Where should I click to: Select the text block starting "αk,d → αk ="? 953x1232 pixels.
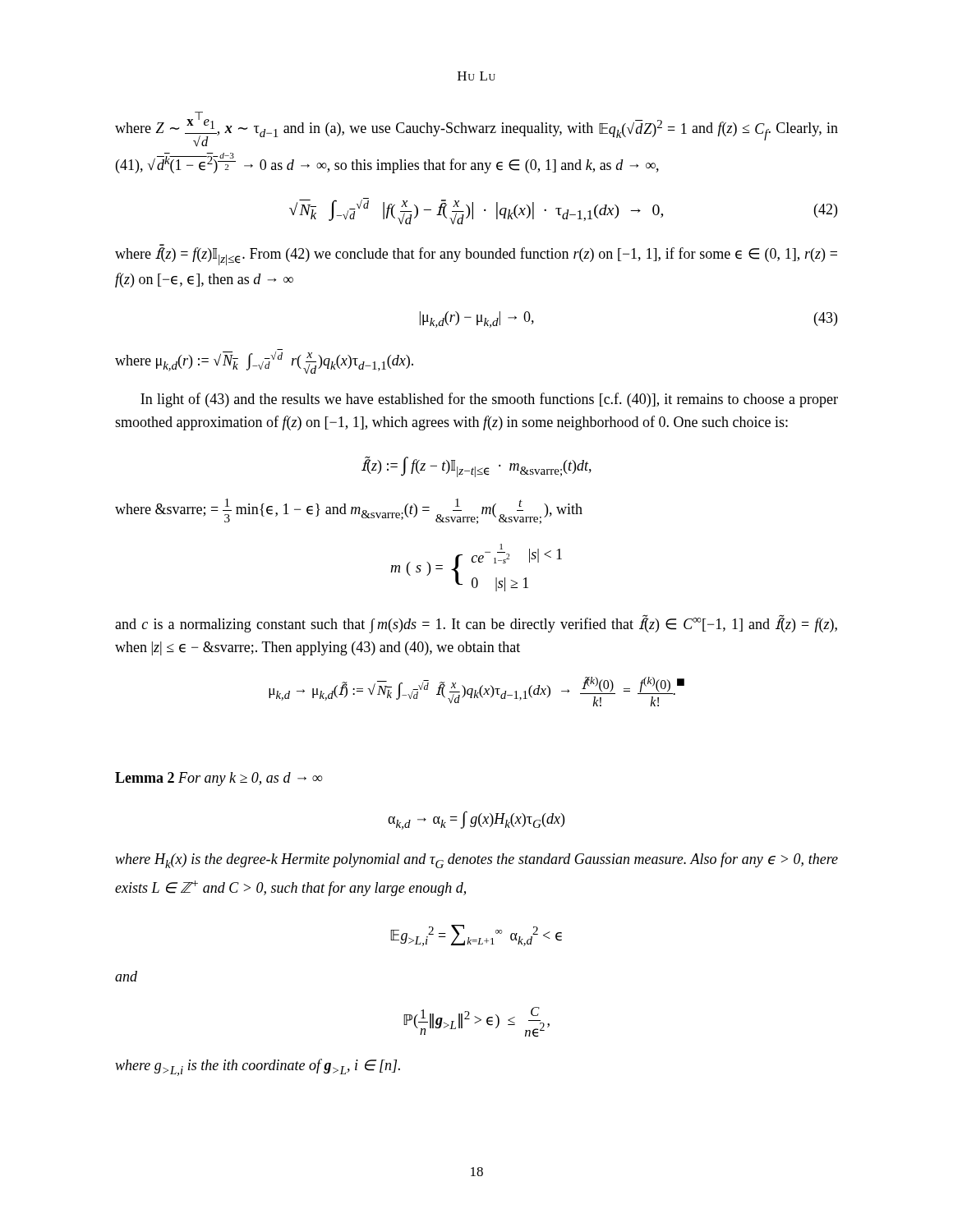(476, 819)
